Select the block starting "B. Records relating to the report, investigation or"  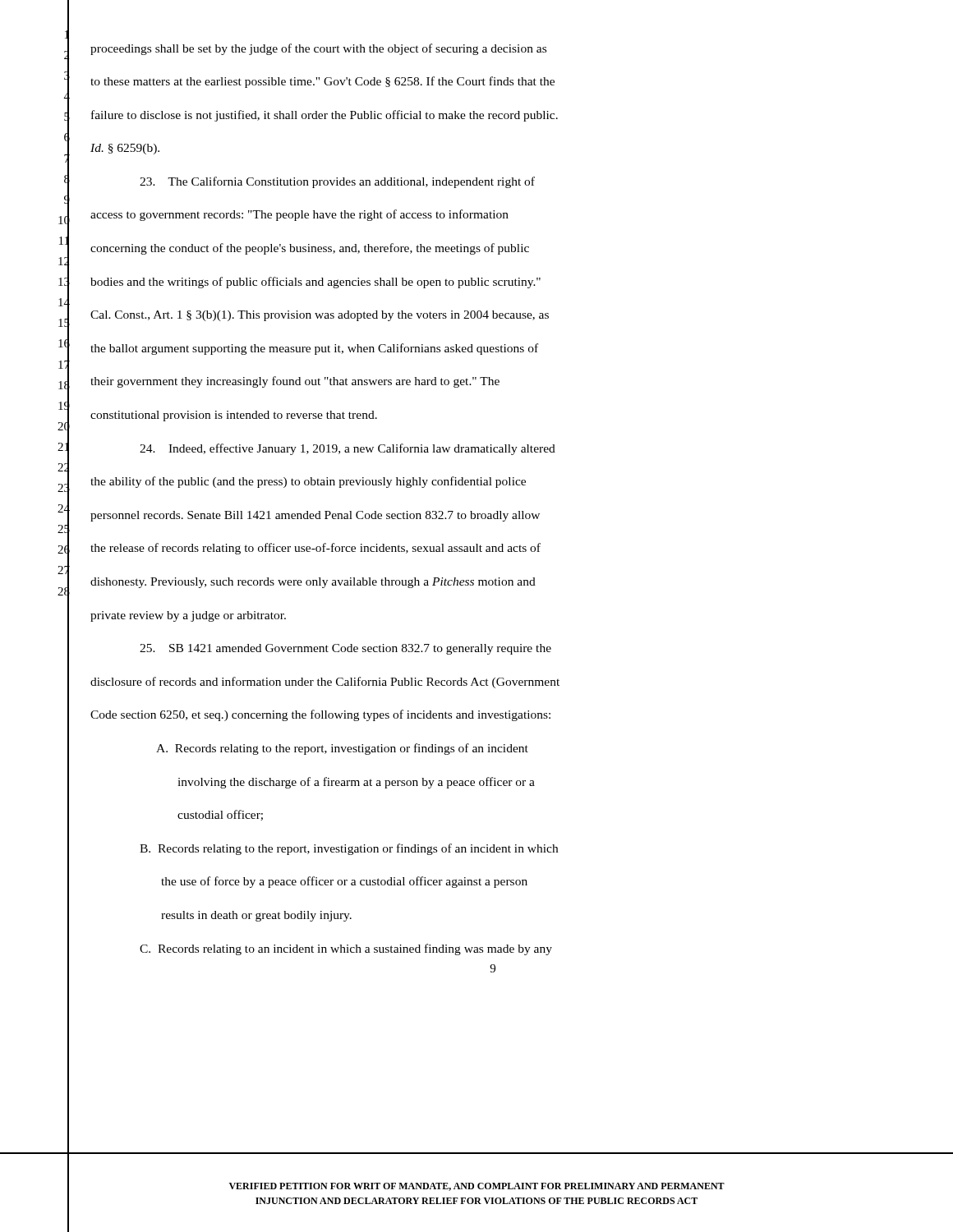tap(518, 881)
